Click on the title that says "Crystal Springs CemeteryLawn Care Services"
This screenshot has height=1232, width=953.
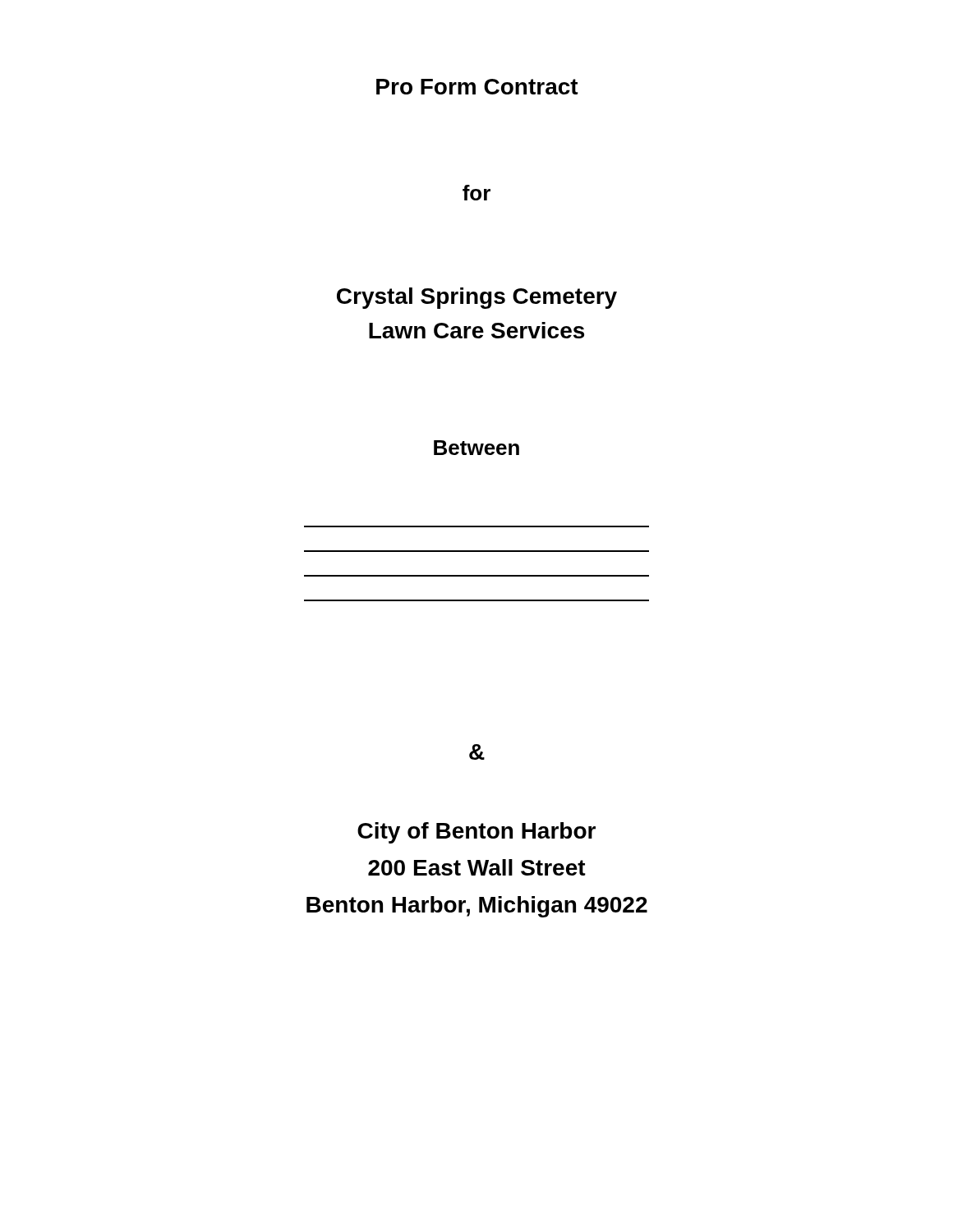[x=476, y=313]
